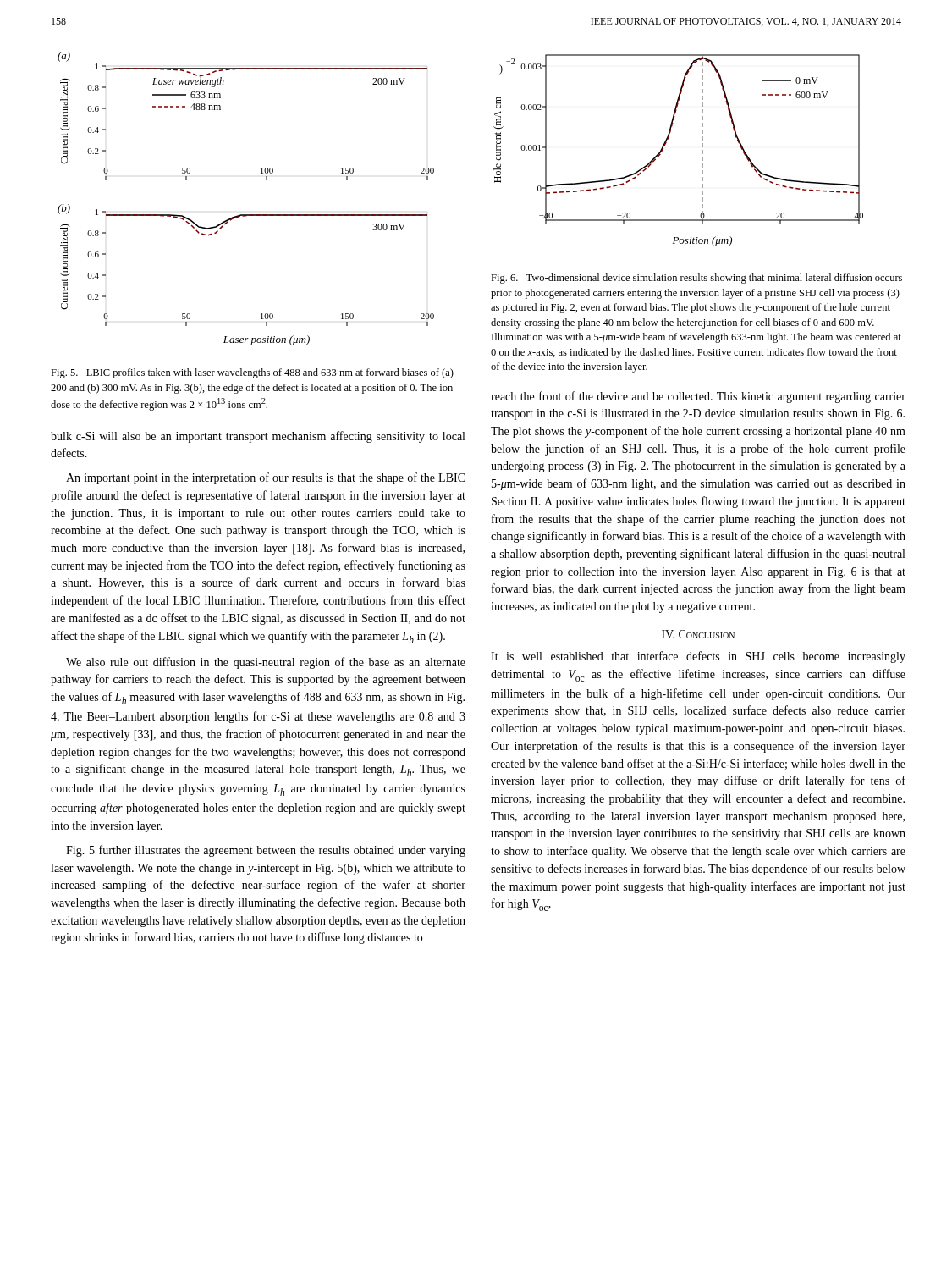952x1270 pixels.
Task: Point to the block beginning "bulk c-Si will also be an important transport"
Action: click(x=258, y=688)
